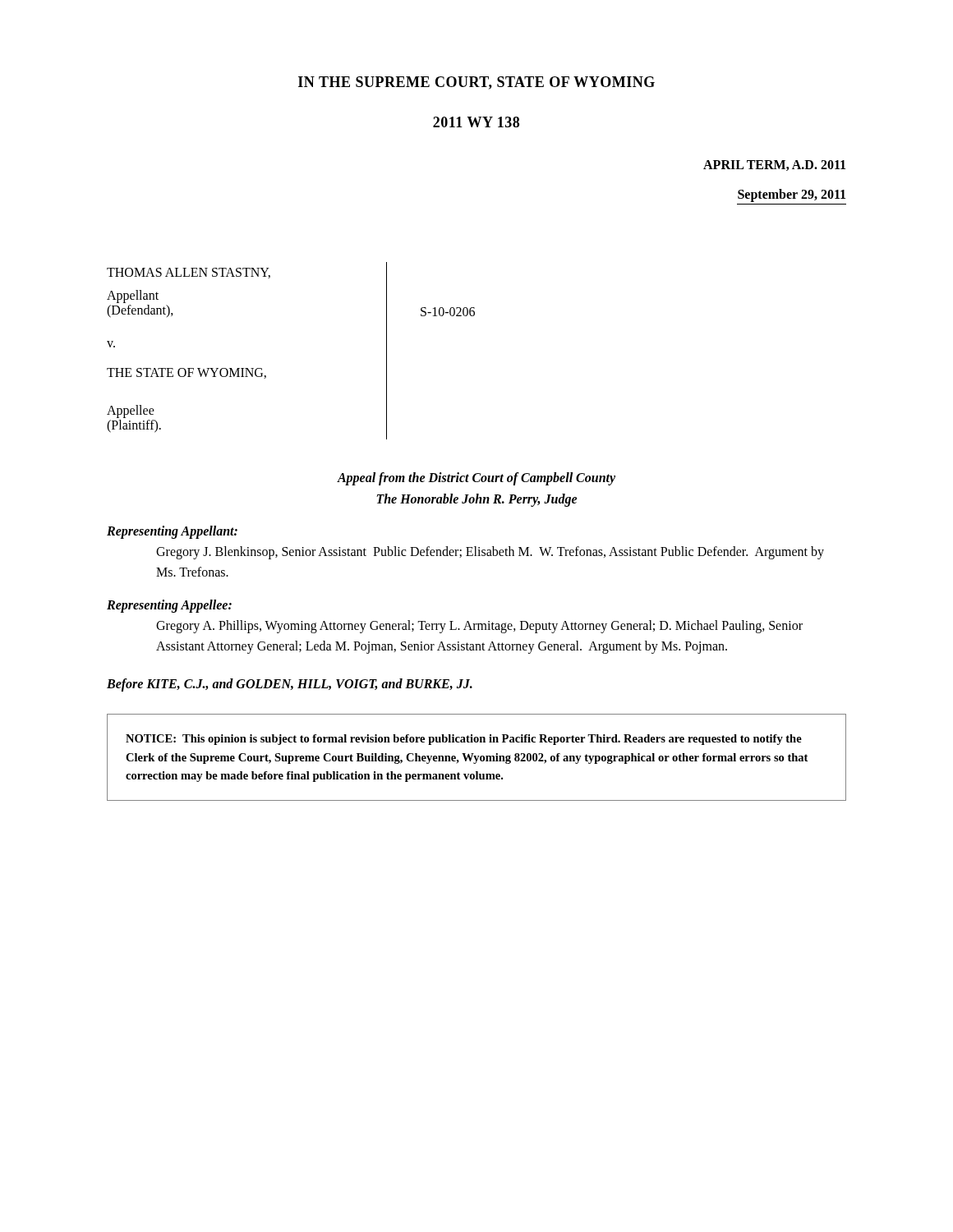Find the block on this page that starts "NOTICE: This opinion"
The image size is (953, 1232).
[467, 757]
